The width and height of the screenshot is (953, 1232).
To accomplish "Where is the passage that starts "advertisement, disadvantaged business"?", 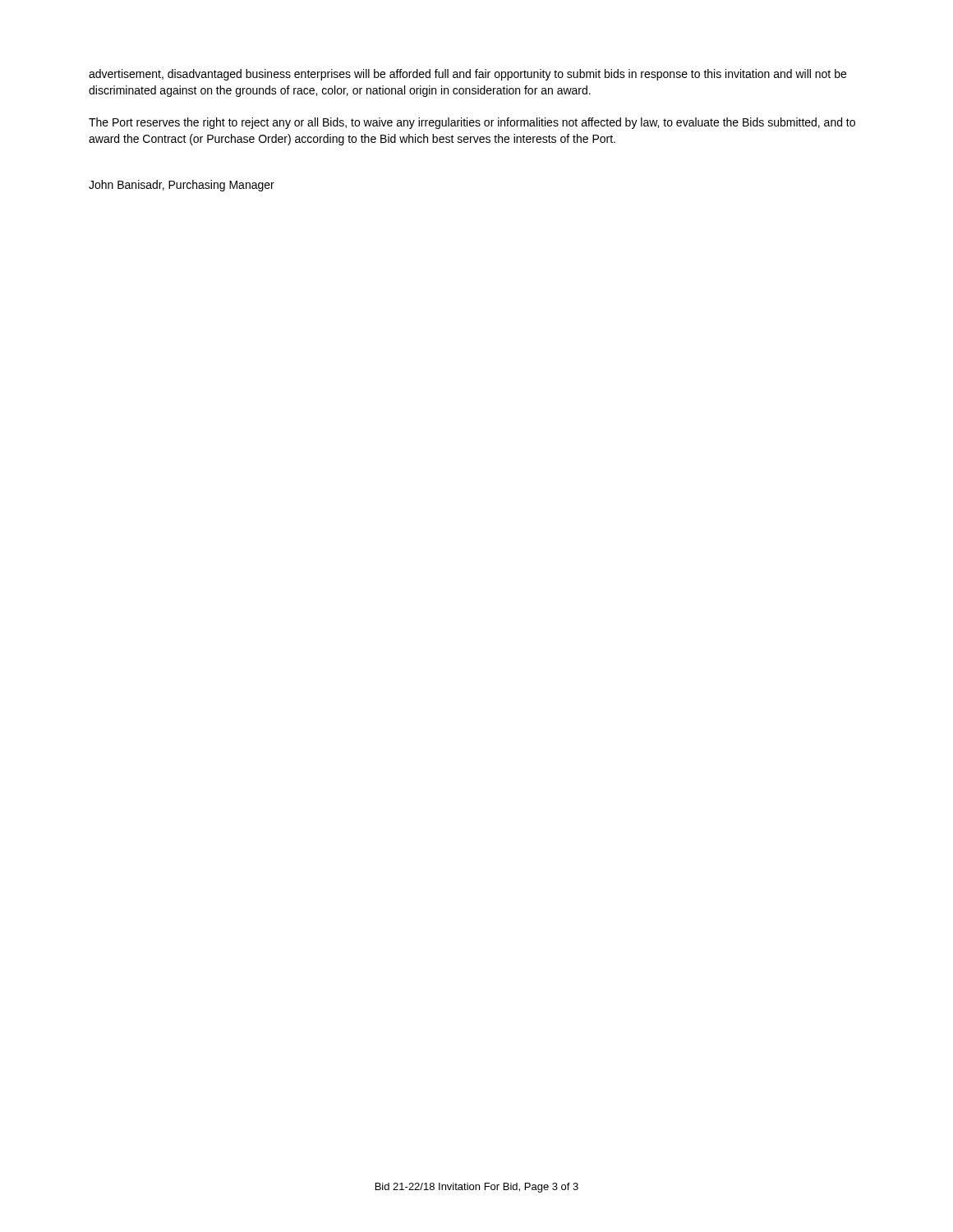I will pos(468,82).
